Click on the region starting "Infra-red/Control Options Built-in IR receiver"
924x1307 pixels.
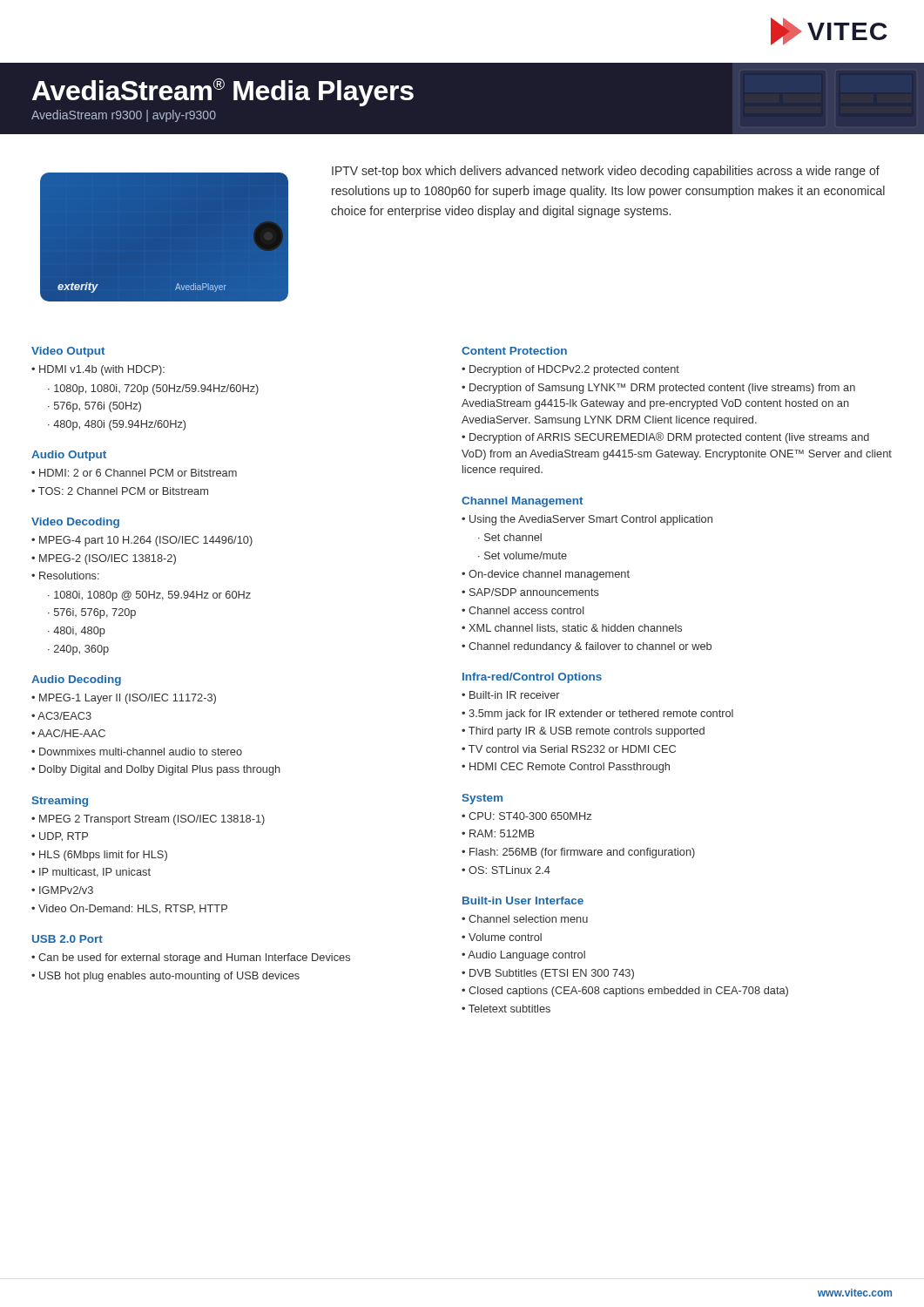(677, 723)
